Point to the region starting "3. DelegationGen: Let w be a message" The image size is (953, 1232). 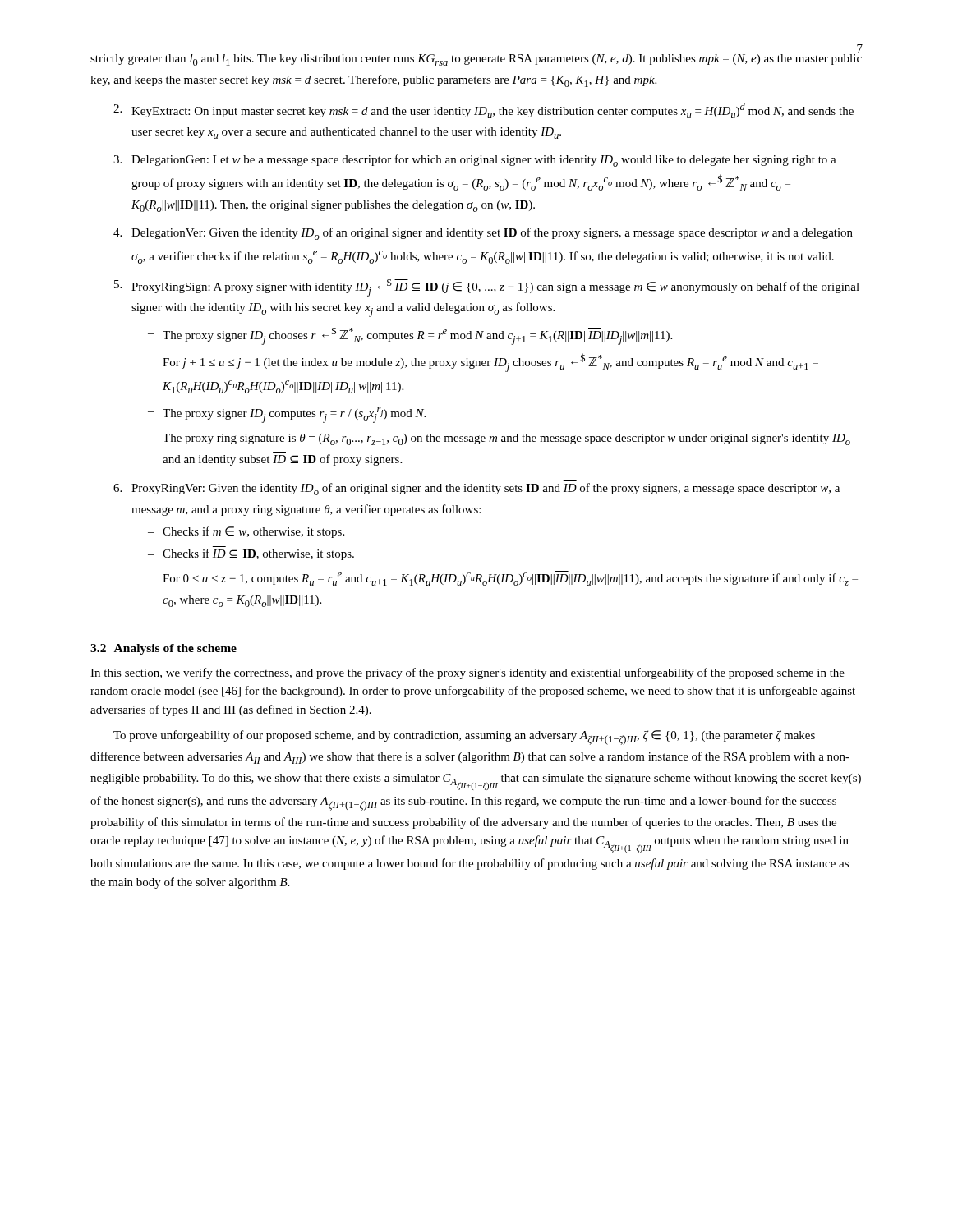point(488,184)
